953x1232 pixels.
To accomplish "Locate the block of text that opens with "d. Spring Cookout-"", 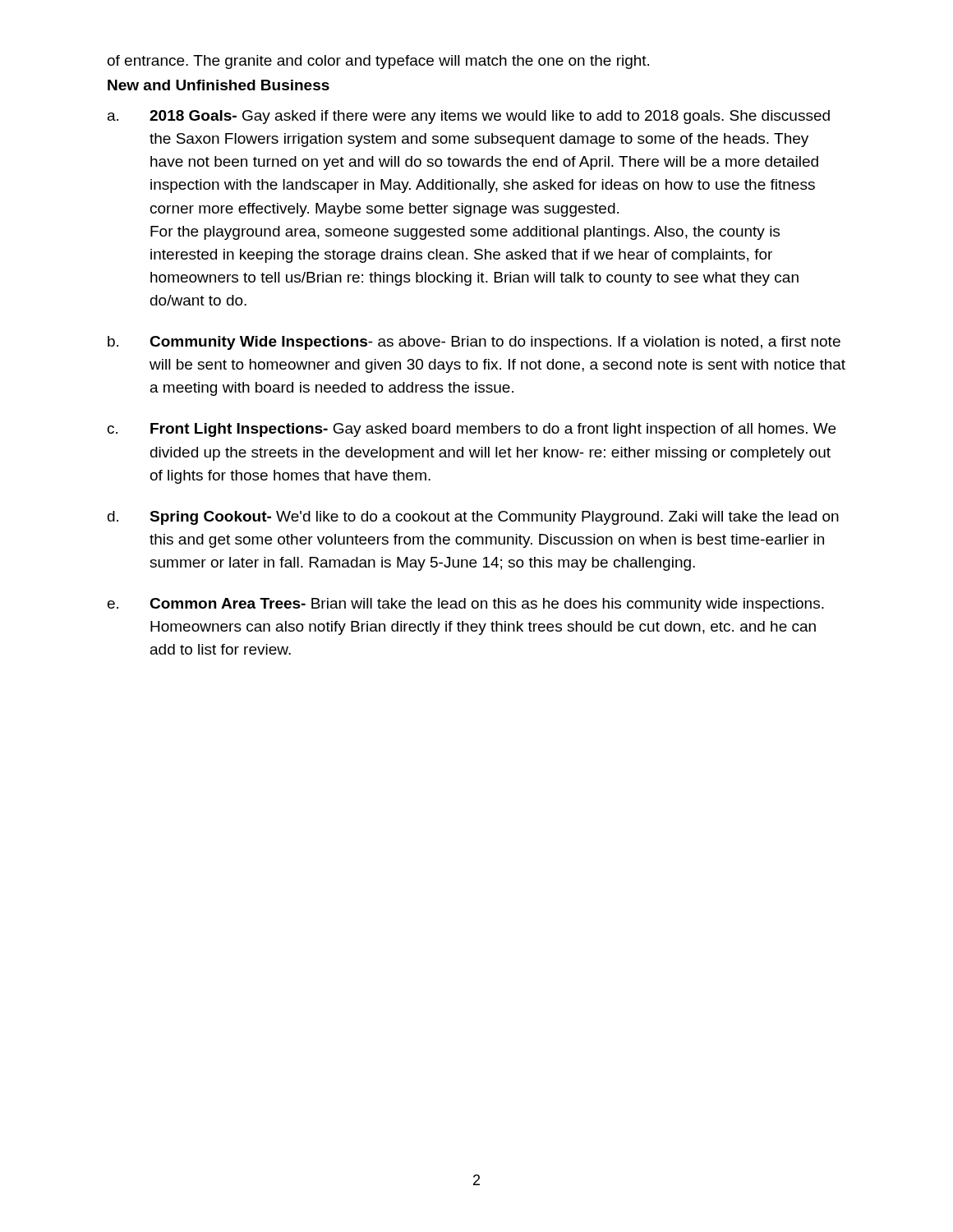I will click(x=476, y=539).
